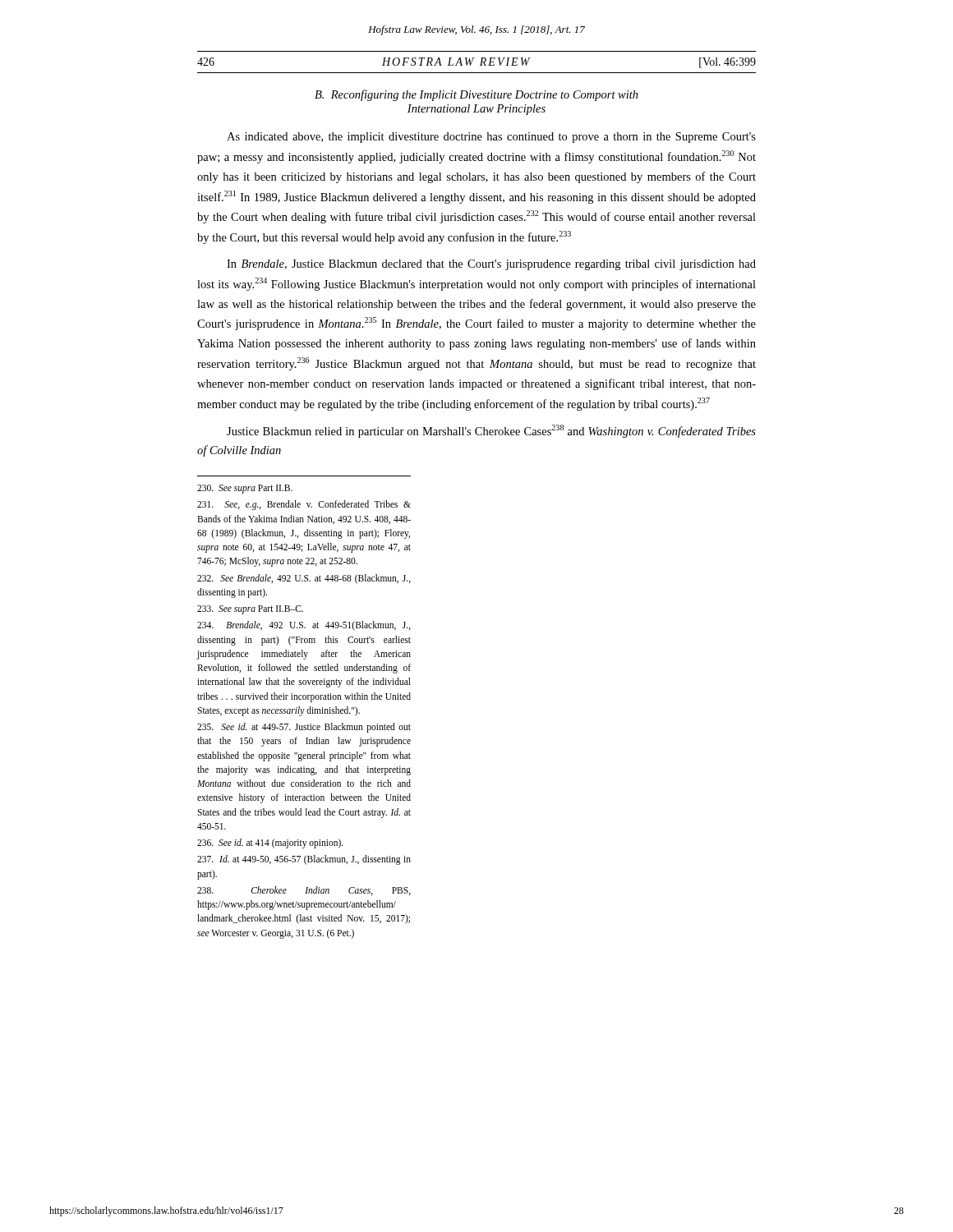Click where it says "See supra Part II.B–C."
Image resolution: width=953 pixels, height=1232 pixels.
click(x=250, y=609)
